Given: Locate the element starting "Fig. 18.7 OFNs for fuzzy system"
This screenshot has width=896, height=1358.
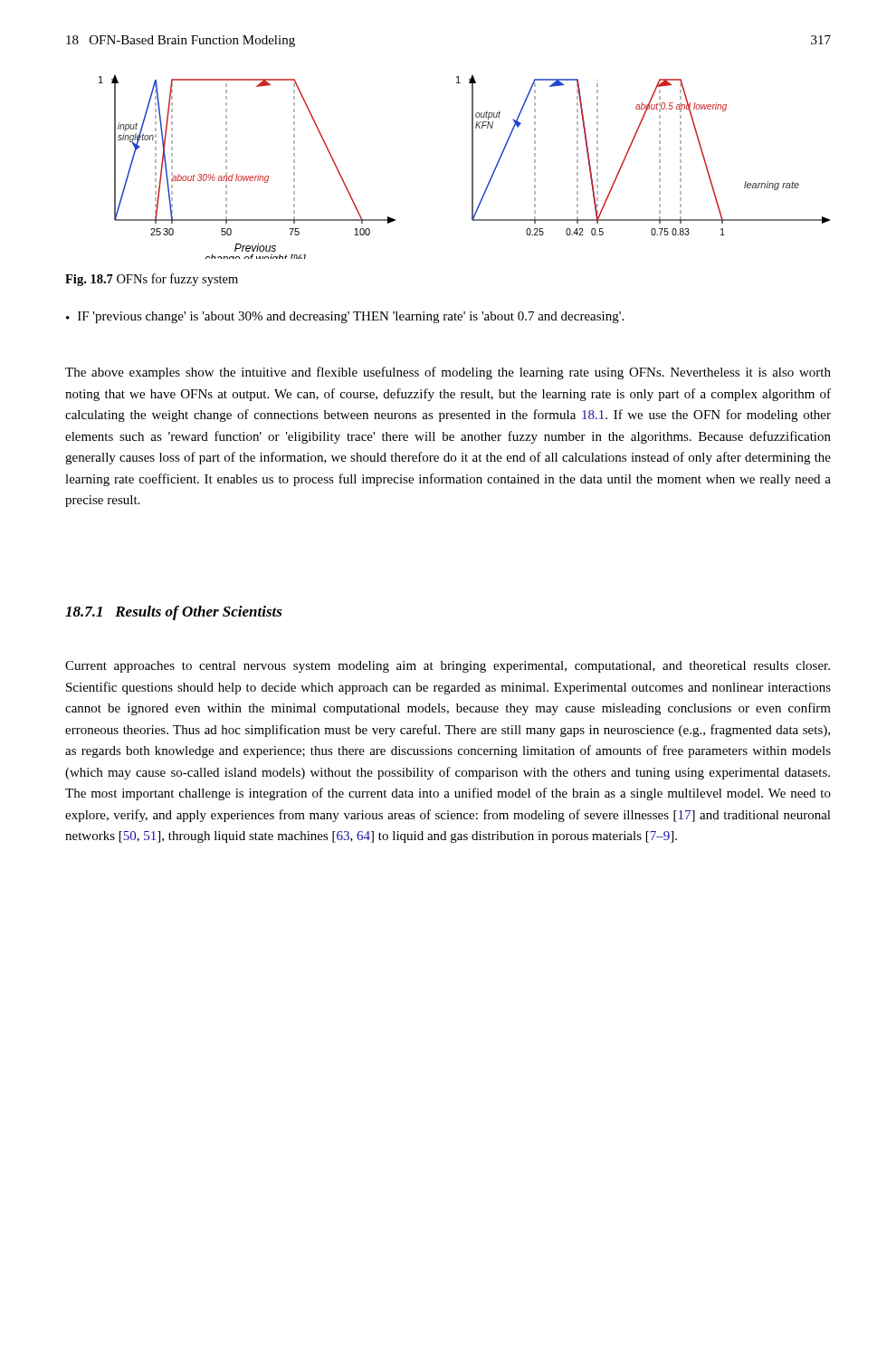Looking at the screenshot, I should (152, 279).
